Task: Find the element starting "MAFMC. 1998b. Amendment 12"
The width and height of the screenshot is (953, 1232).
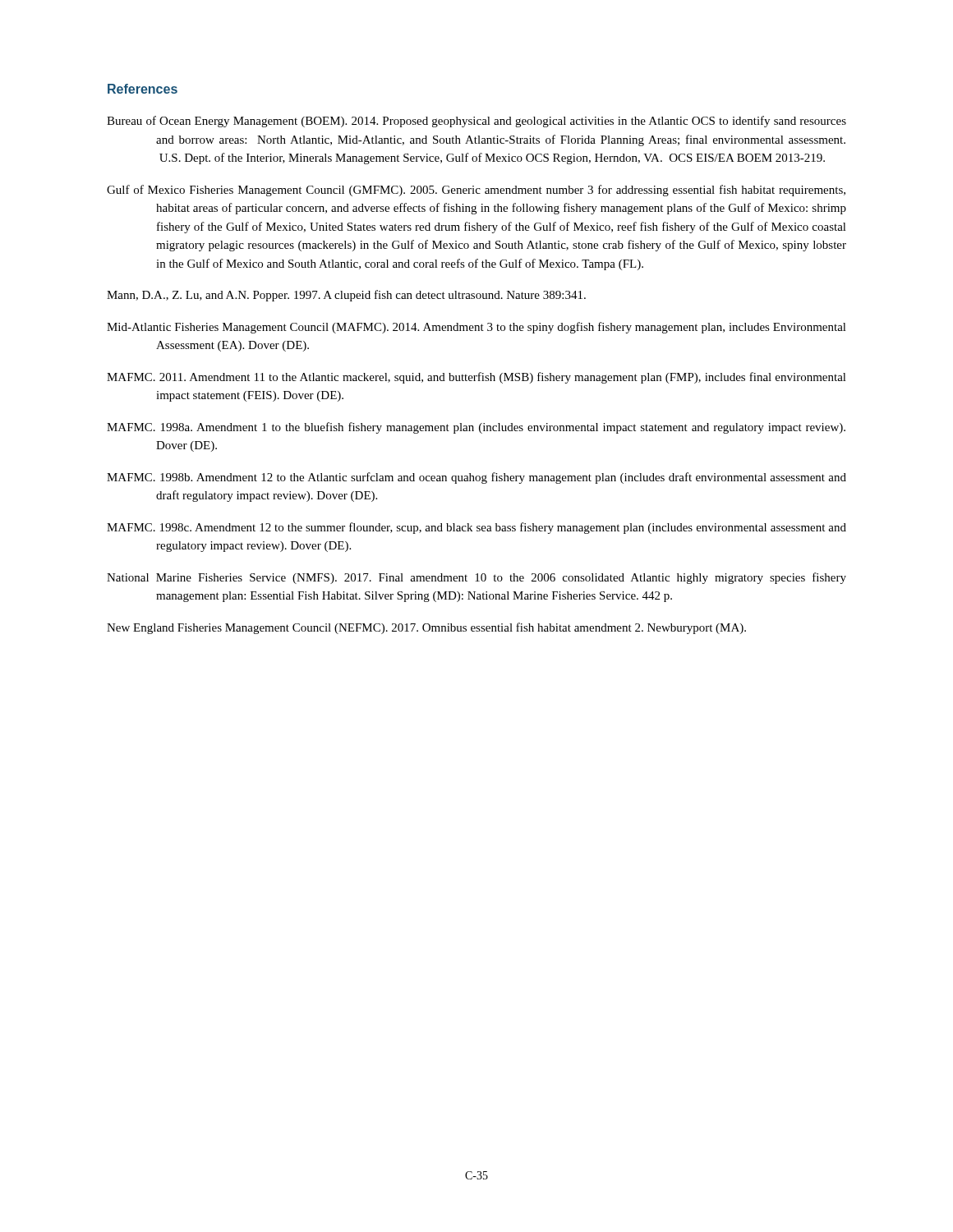Action: coord(476,486)
